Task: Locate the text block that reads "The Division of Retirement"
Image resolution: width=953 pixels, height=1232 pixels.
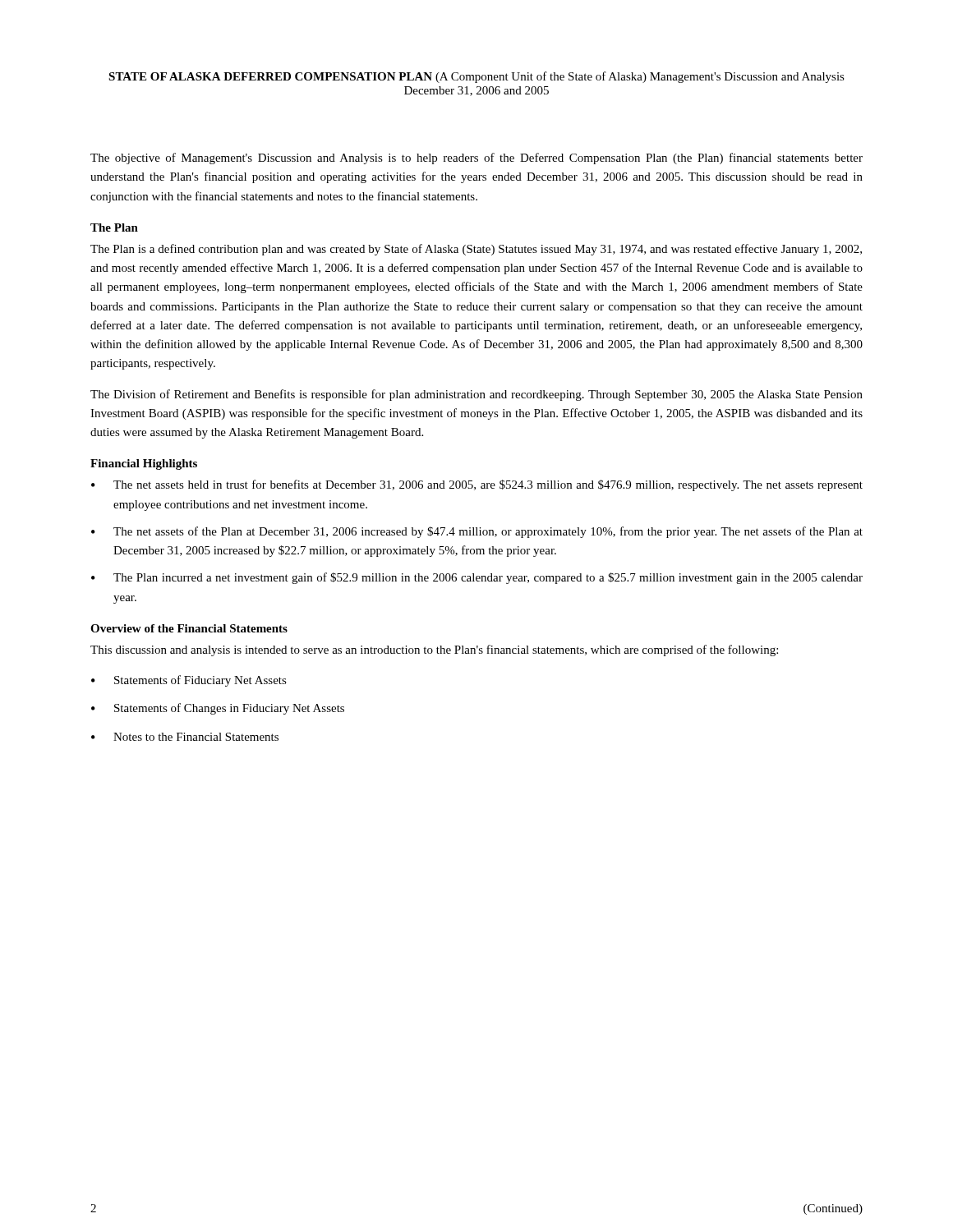Action: pos(476,413)
